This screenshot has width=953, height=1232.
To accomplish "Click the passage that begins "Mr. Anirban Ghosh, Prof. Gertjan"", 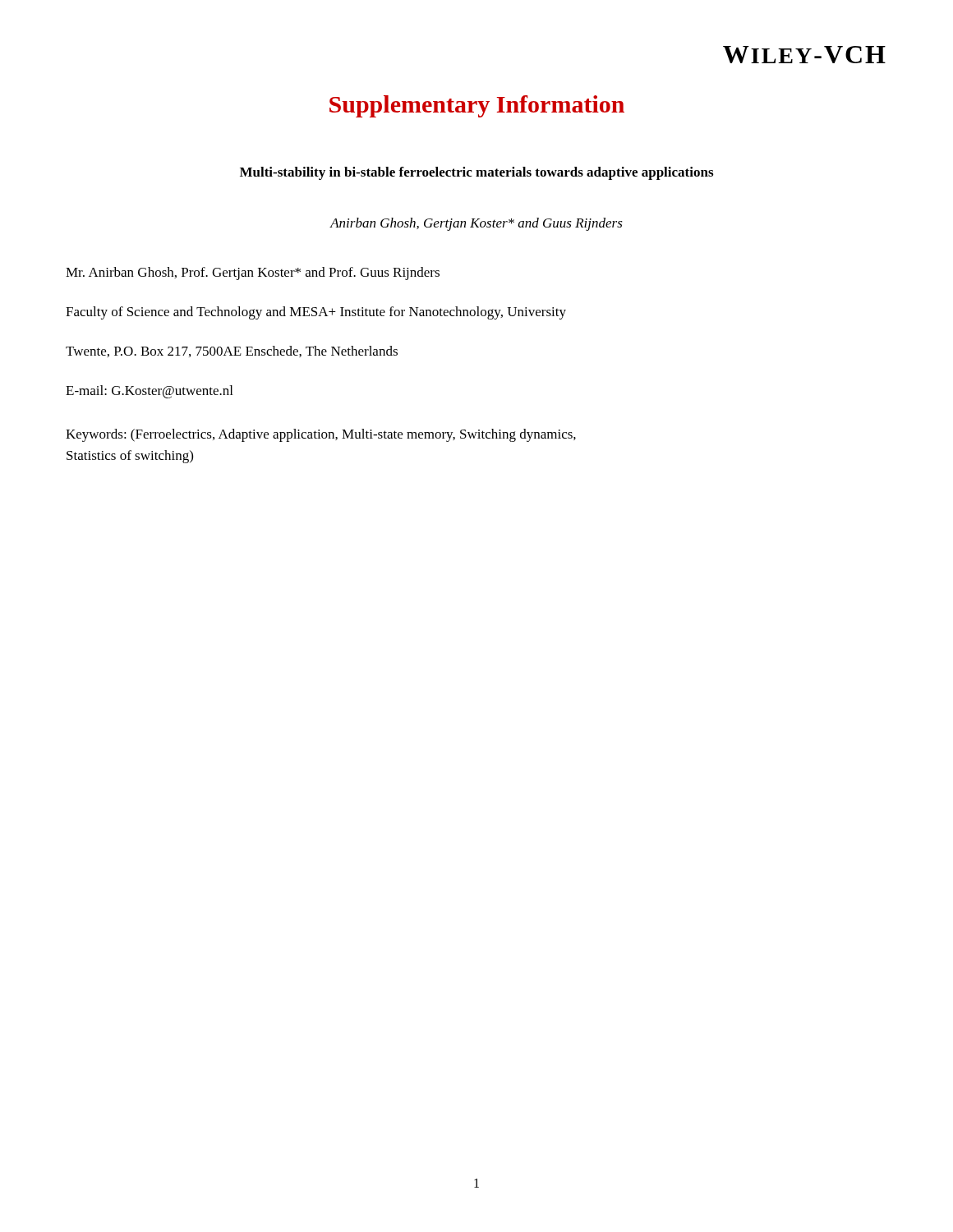I will pyautogui.click(x=253, y=272).
